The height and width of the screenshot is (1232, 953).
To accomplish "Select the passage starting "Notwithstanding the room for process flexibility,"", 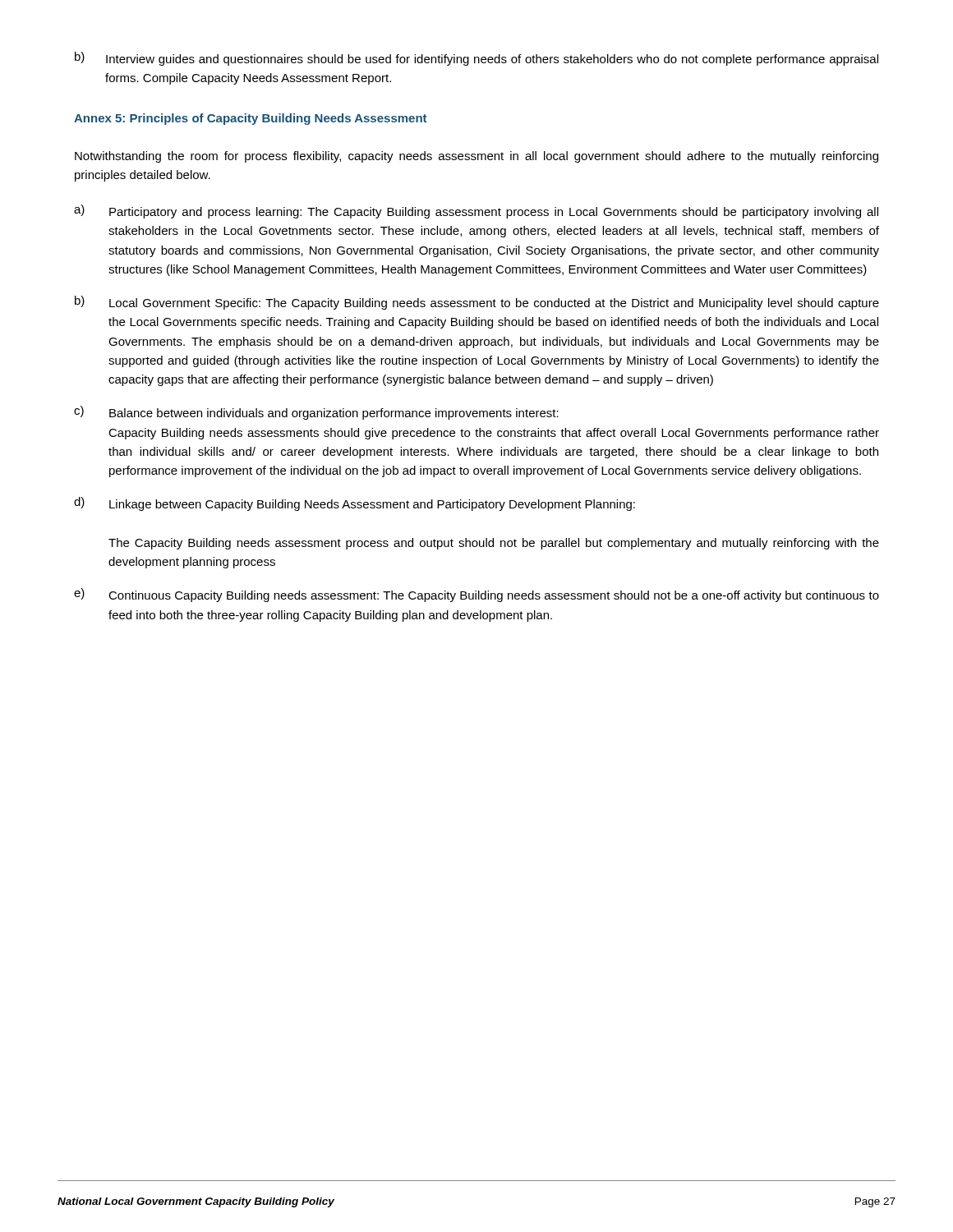I will point(476,165).
